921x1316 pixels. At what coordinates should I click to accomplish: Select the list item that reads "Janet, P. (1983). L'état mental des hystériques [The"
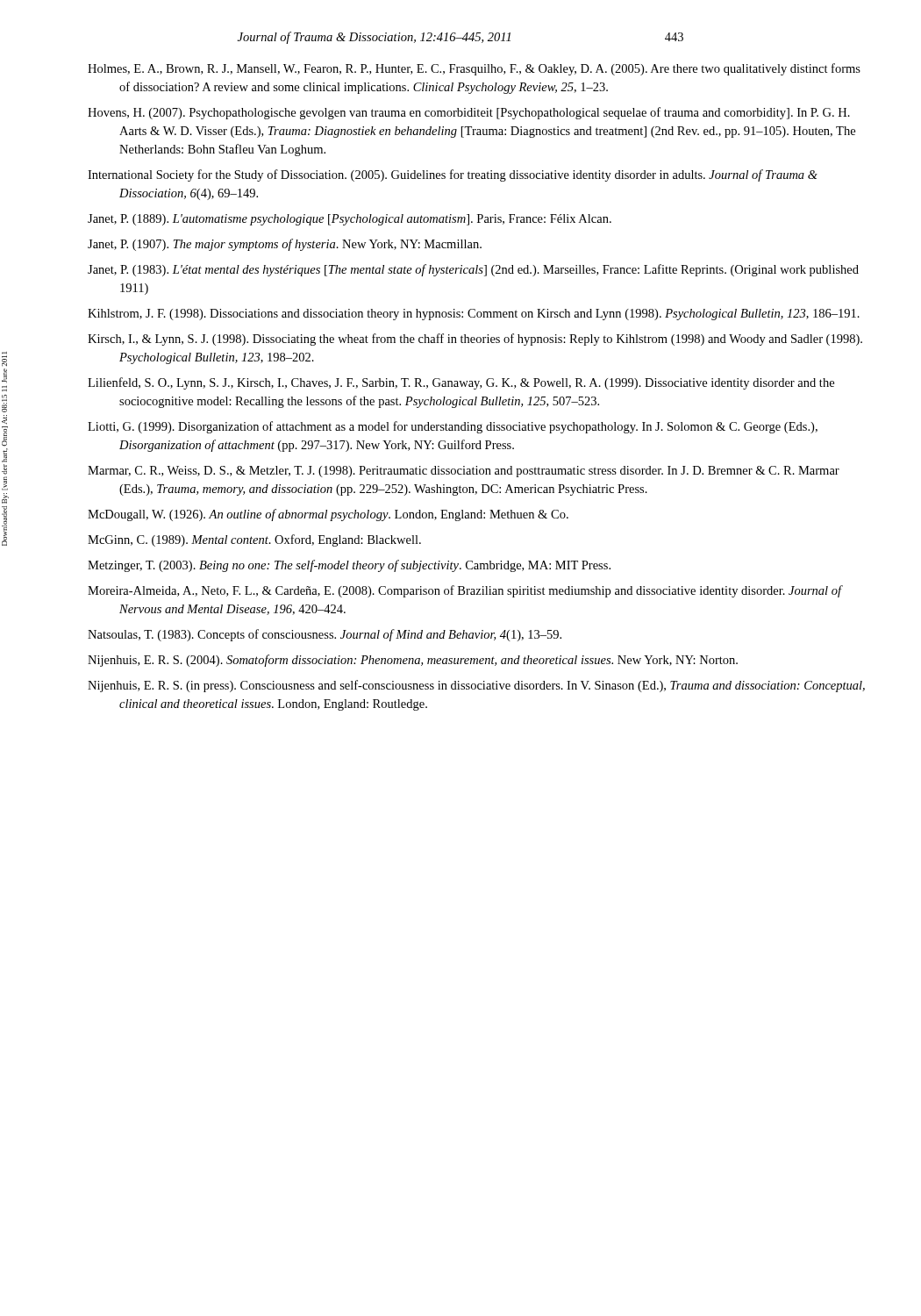click(x=473, y=279)
